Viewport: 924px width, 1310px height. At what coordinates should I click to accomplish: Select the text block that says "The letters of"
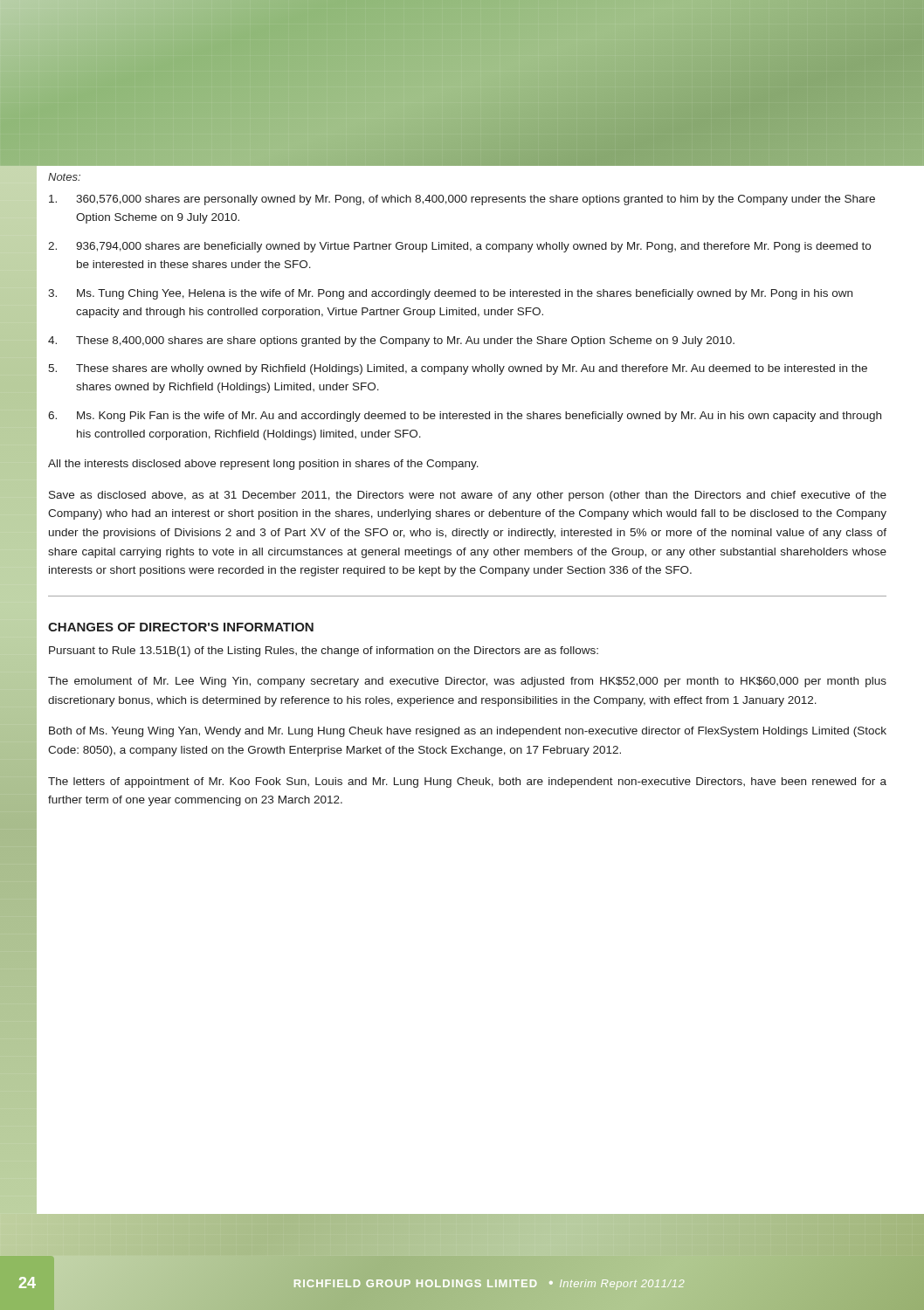pyautogui.click(x=467, y=790)
